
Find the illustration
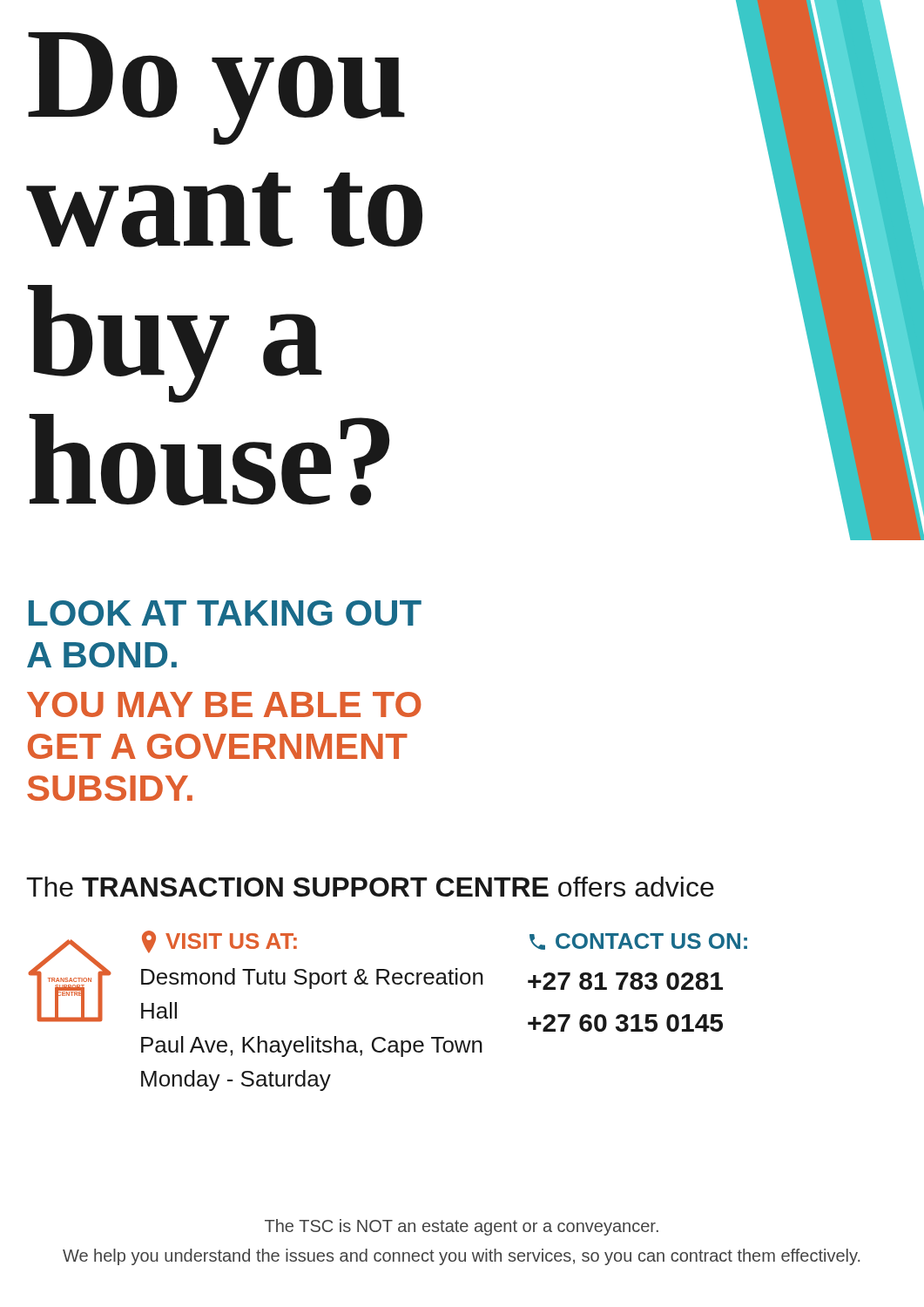[741, 270]
